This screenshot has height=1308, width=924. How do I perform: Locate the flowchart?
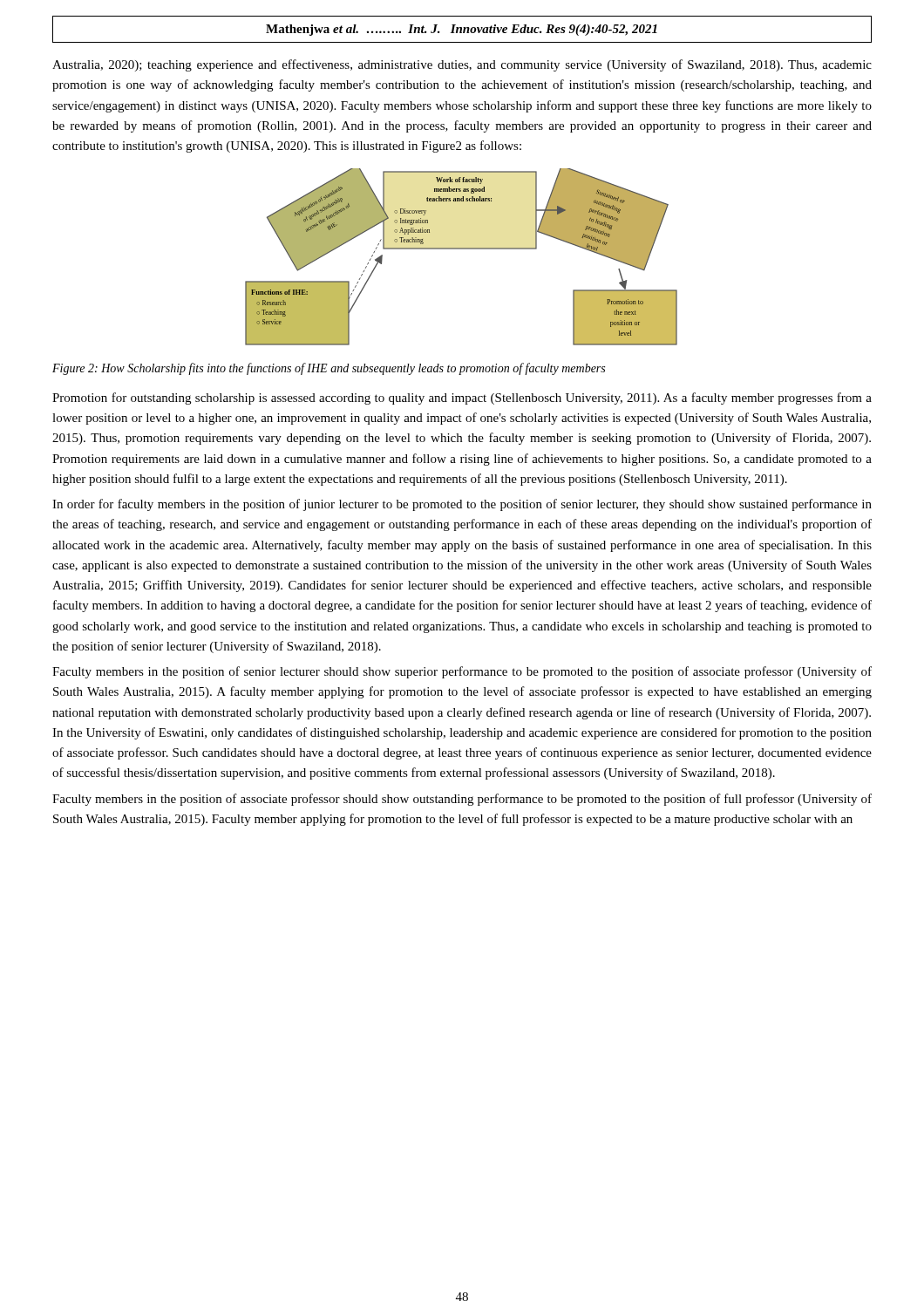[462, 262]
